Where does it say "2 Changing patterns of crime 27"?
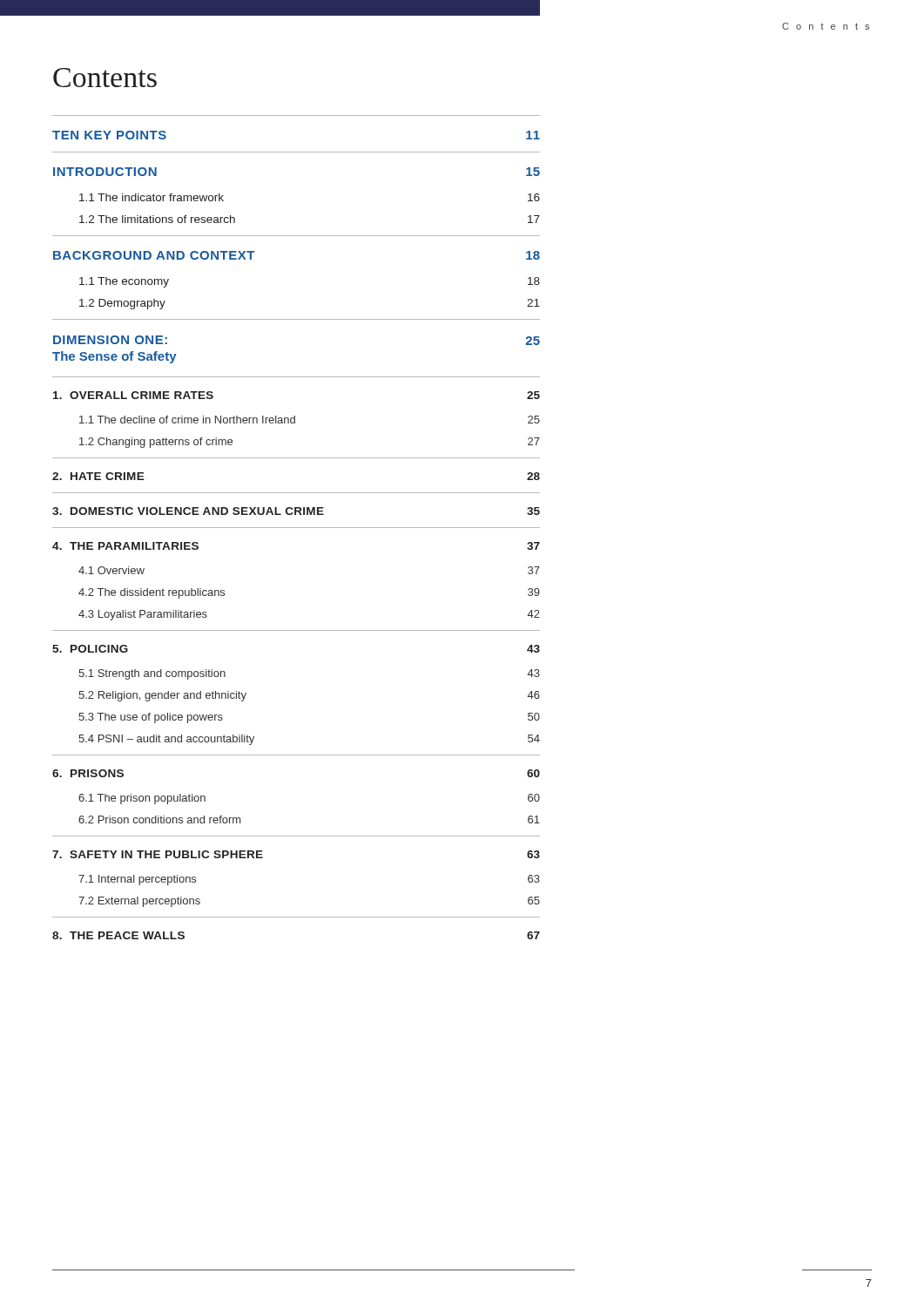 [154, 442]
